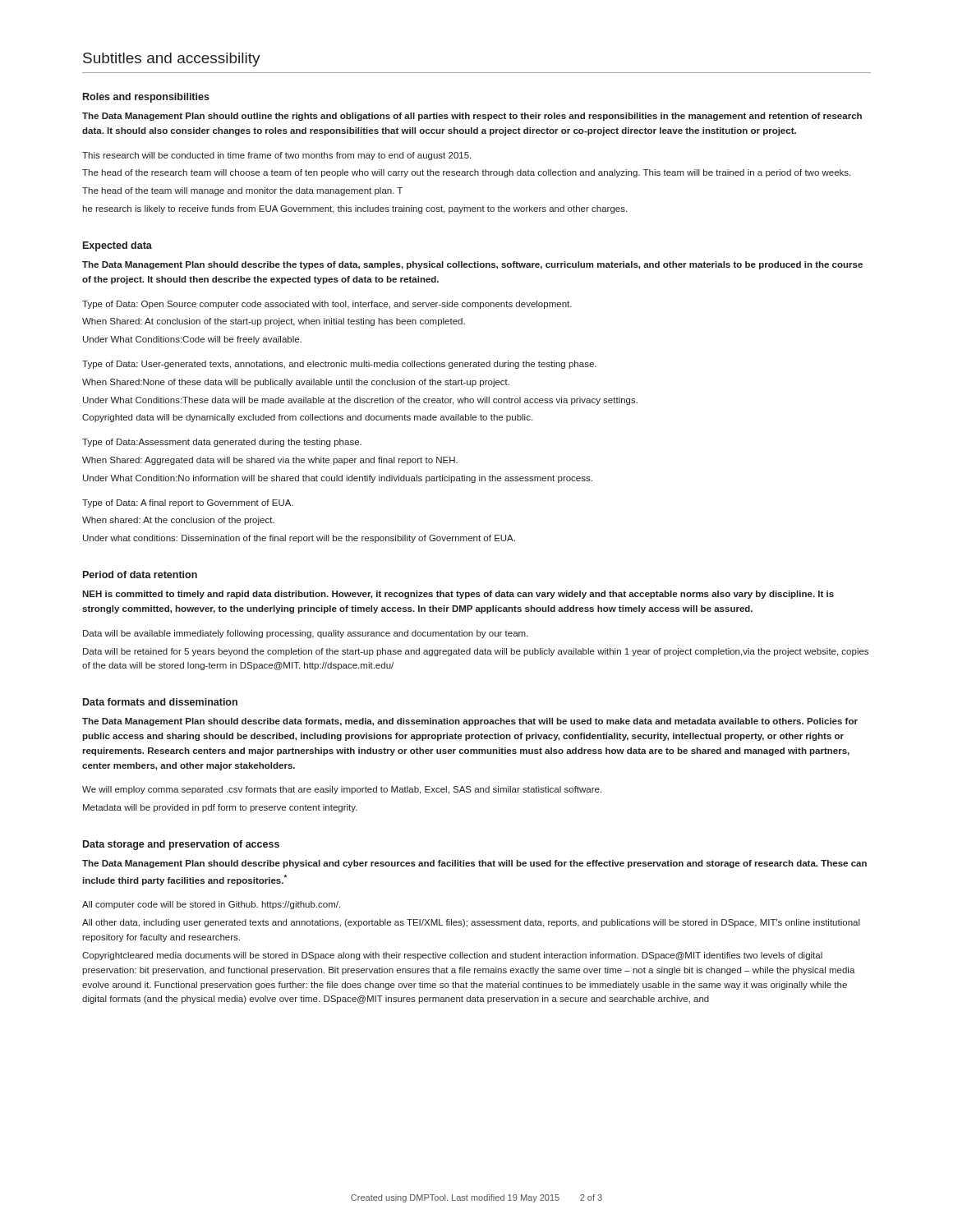This screenshot has height=1232, width=953.
Task: Where does it say "Subtitles and accessibility"?
Action: tap(476, 61)
